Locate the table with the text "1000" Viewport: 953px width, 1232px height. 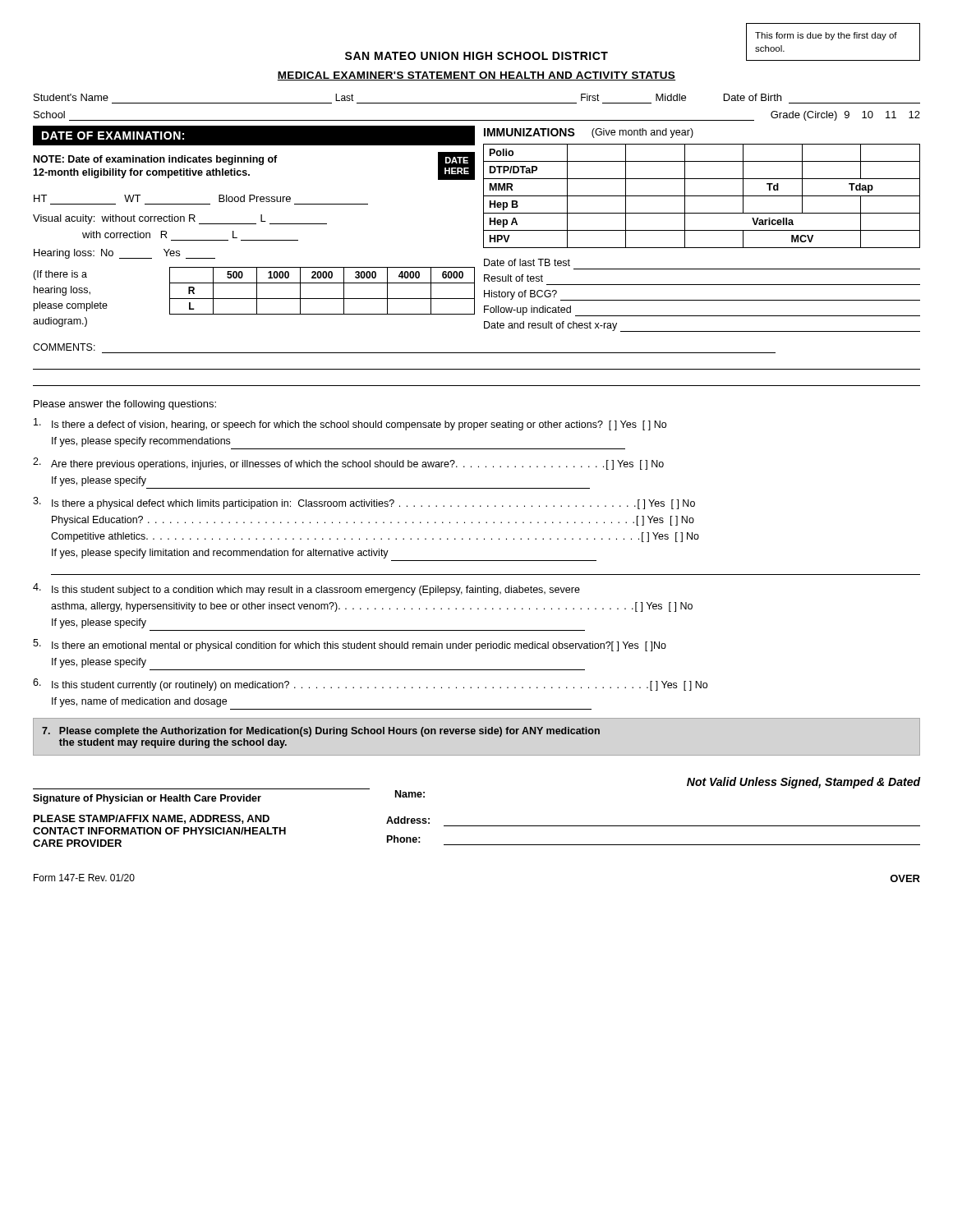pyautogui.click(x=254, y=298)
